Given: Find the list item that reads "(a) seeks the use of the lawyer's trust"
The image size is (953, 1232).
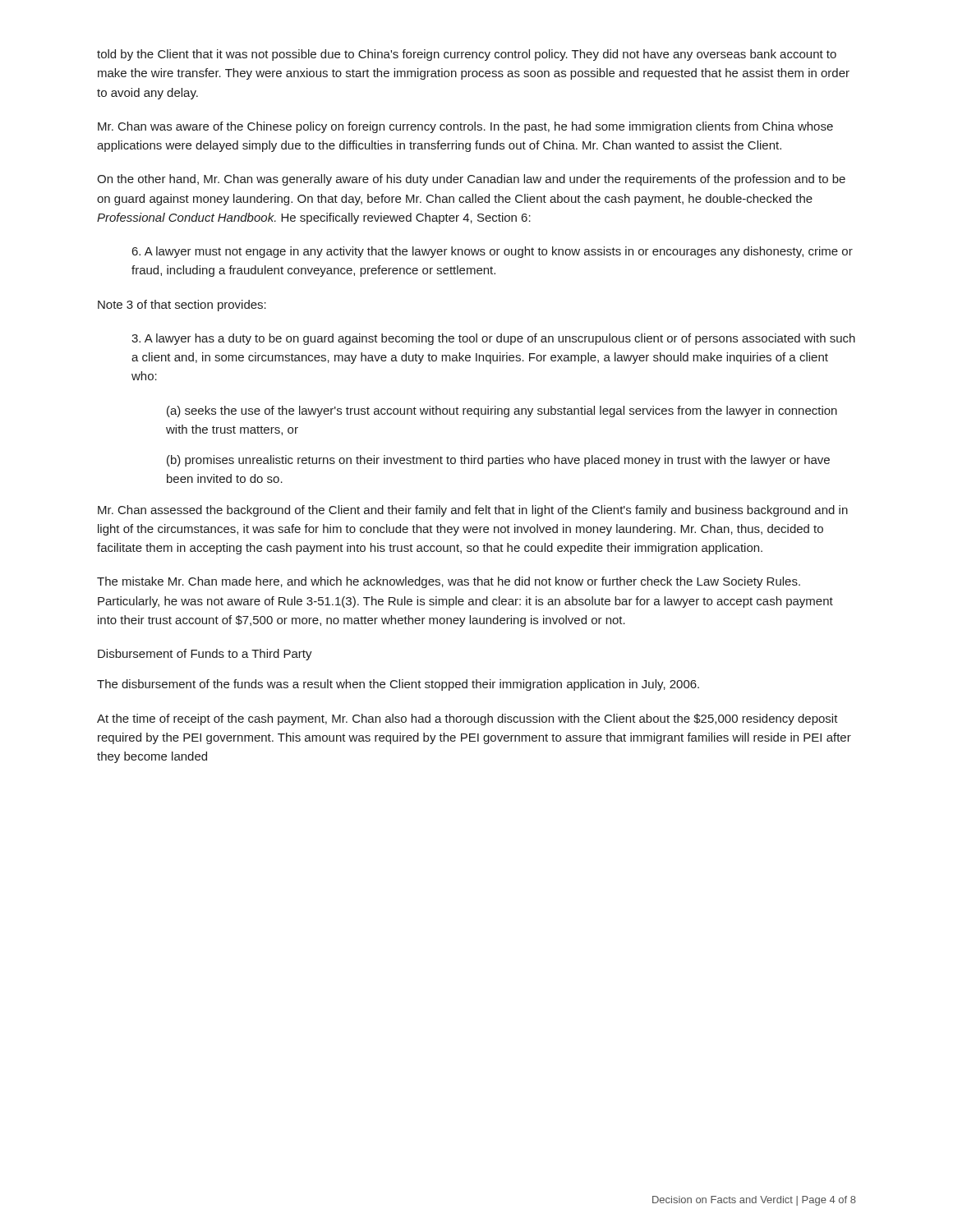Looking at the screenshot, I should [502, 419].
